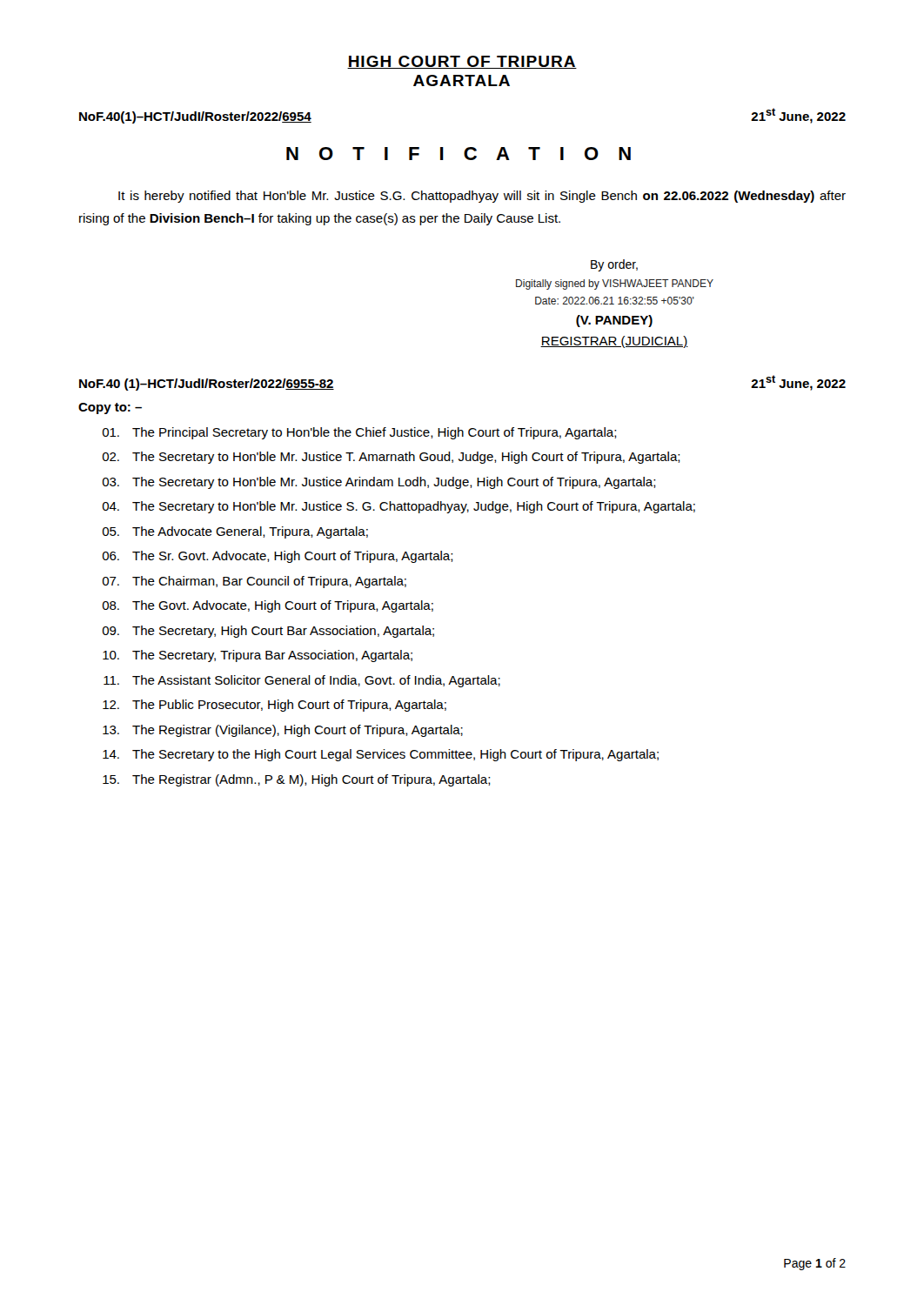Point to the block beginning "15. The Registrar (Admn., P & M), High"
The image size is (924, 1305).
[462, 779]
